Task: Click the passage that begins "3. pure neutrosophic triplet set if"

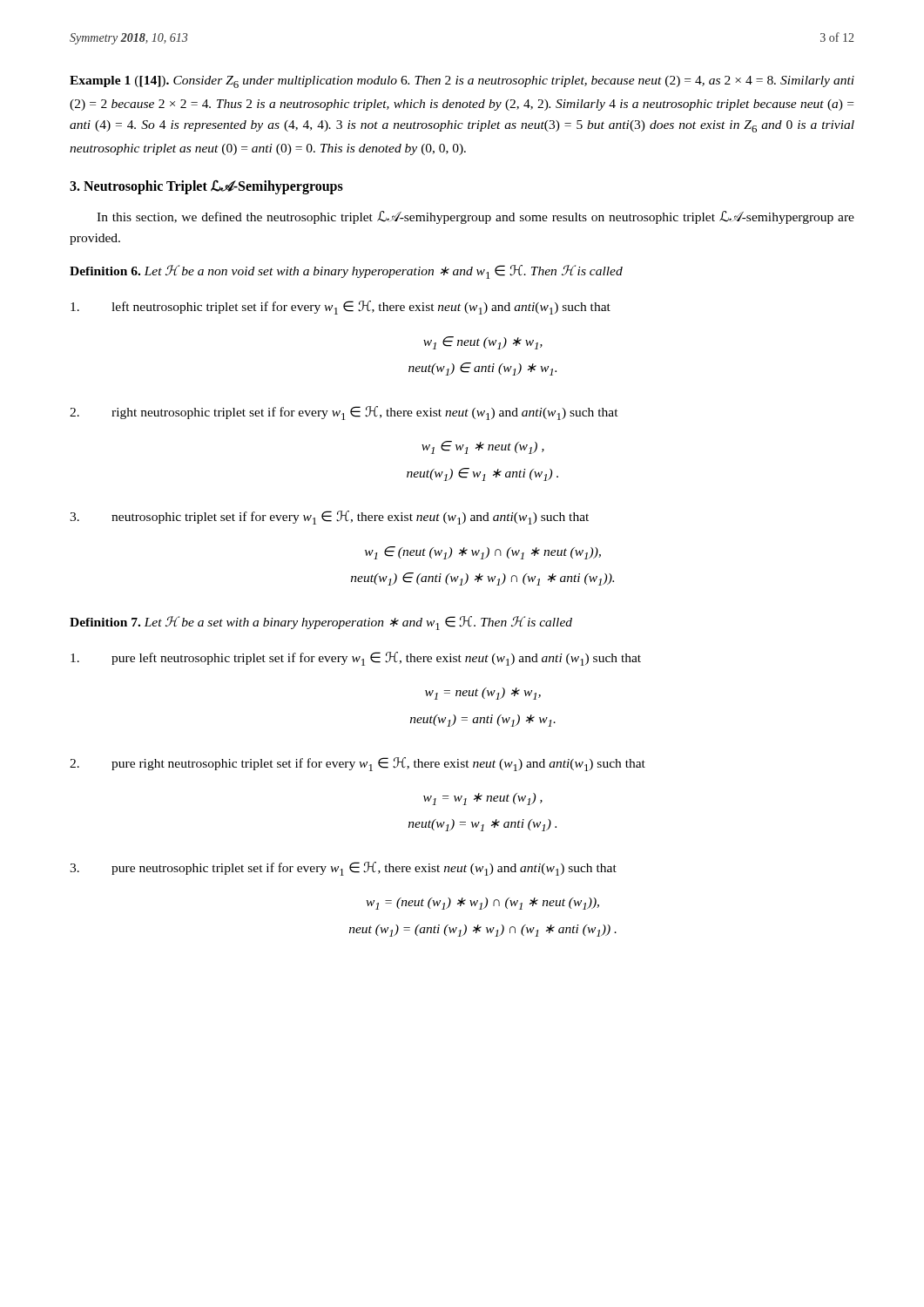Action: pos(462,906)
